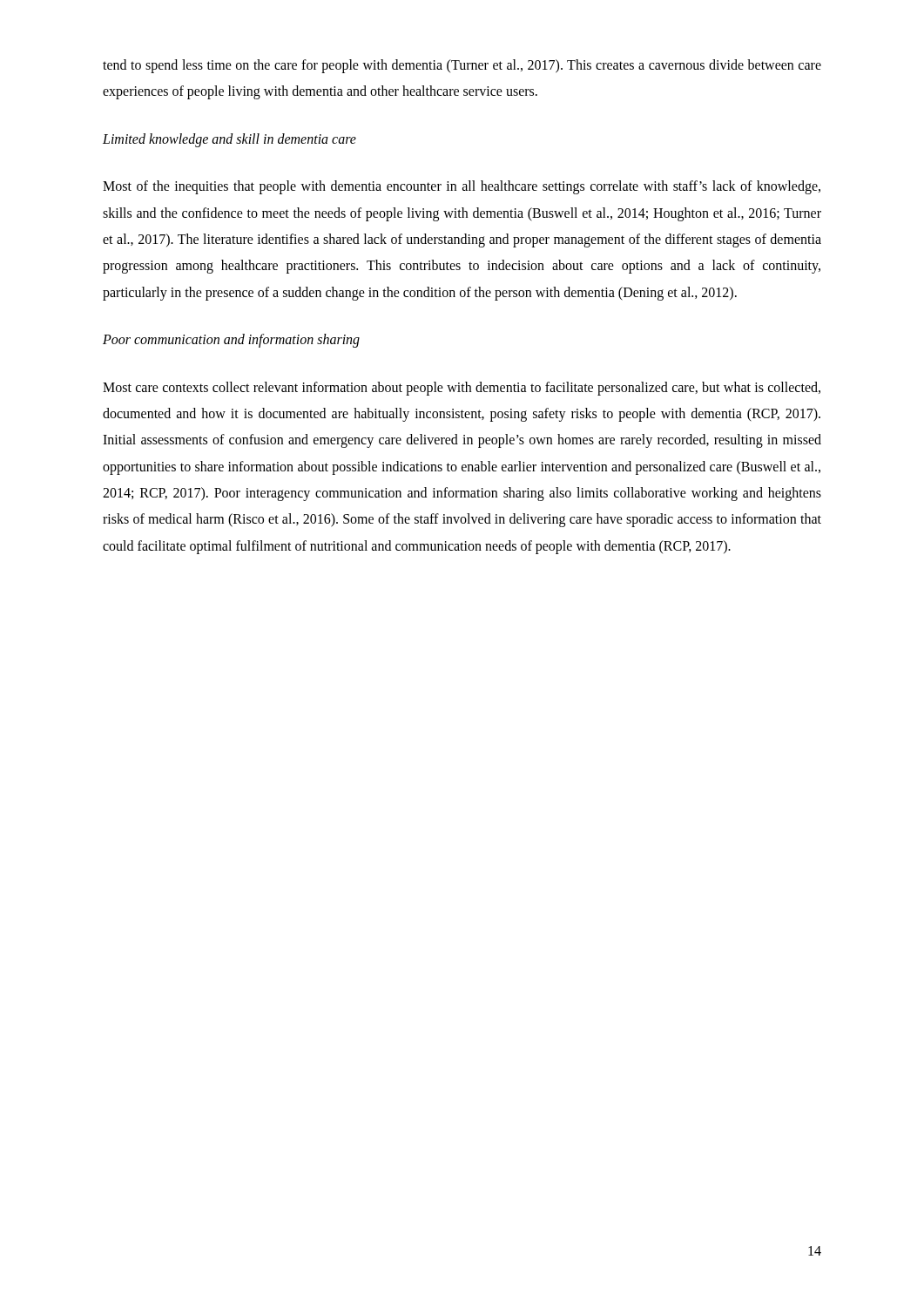Locate the section header with the text "Limited knowledge and skill"
This screenshot has height=1307, width=924.
click(229, 140)
